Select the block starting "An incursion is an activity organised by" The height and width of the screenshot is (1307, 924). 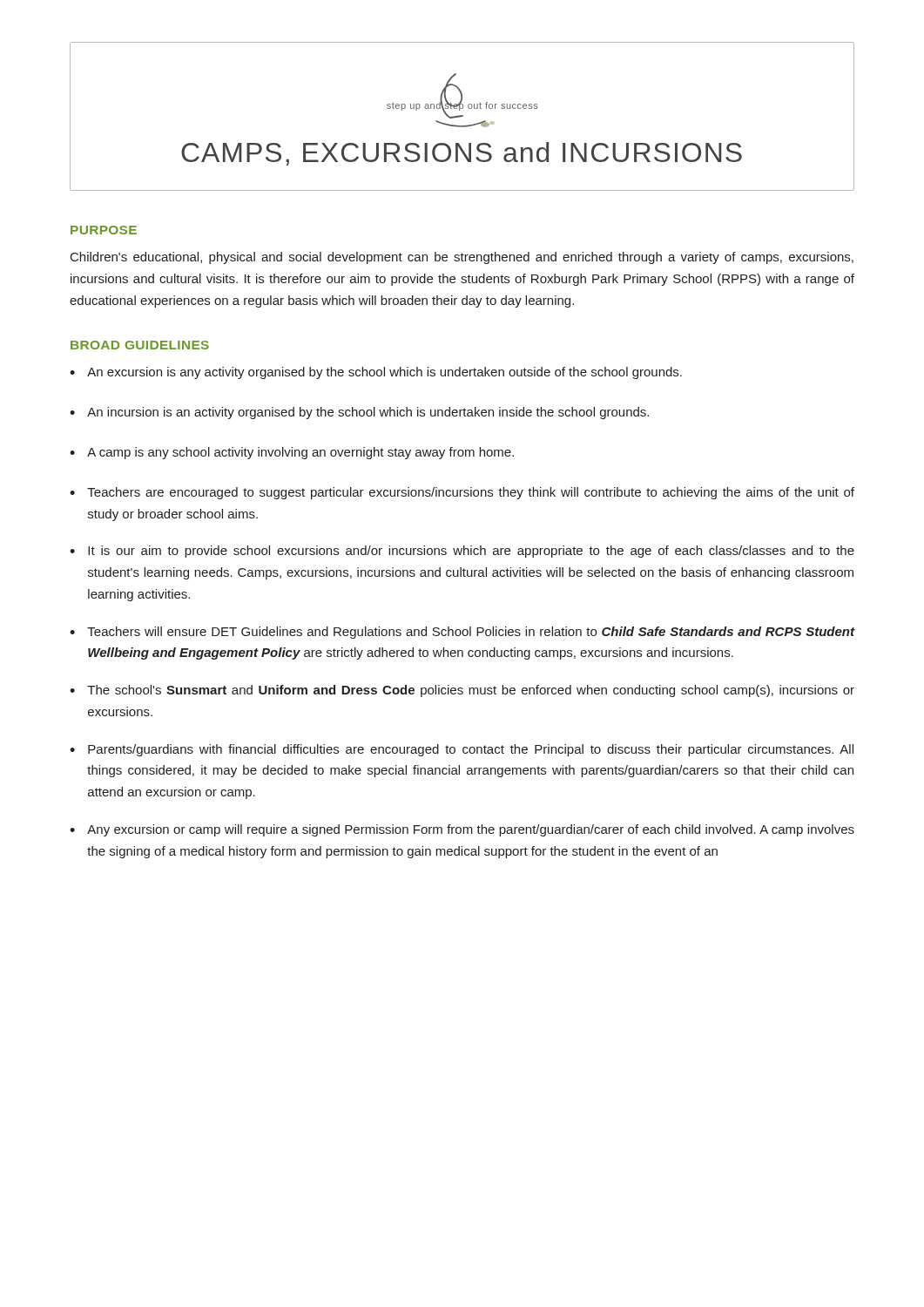coord(471,413)
